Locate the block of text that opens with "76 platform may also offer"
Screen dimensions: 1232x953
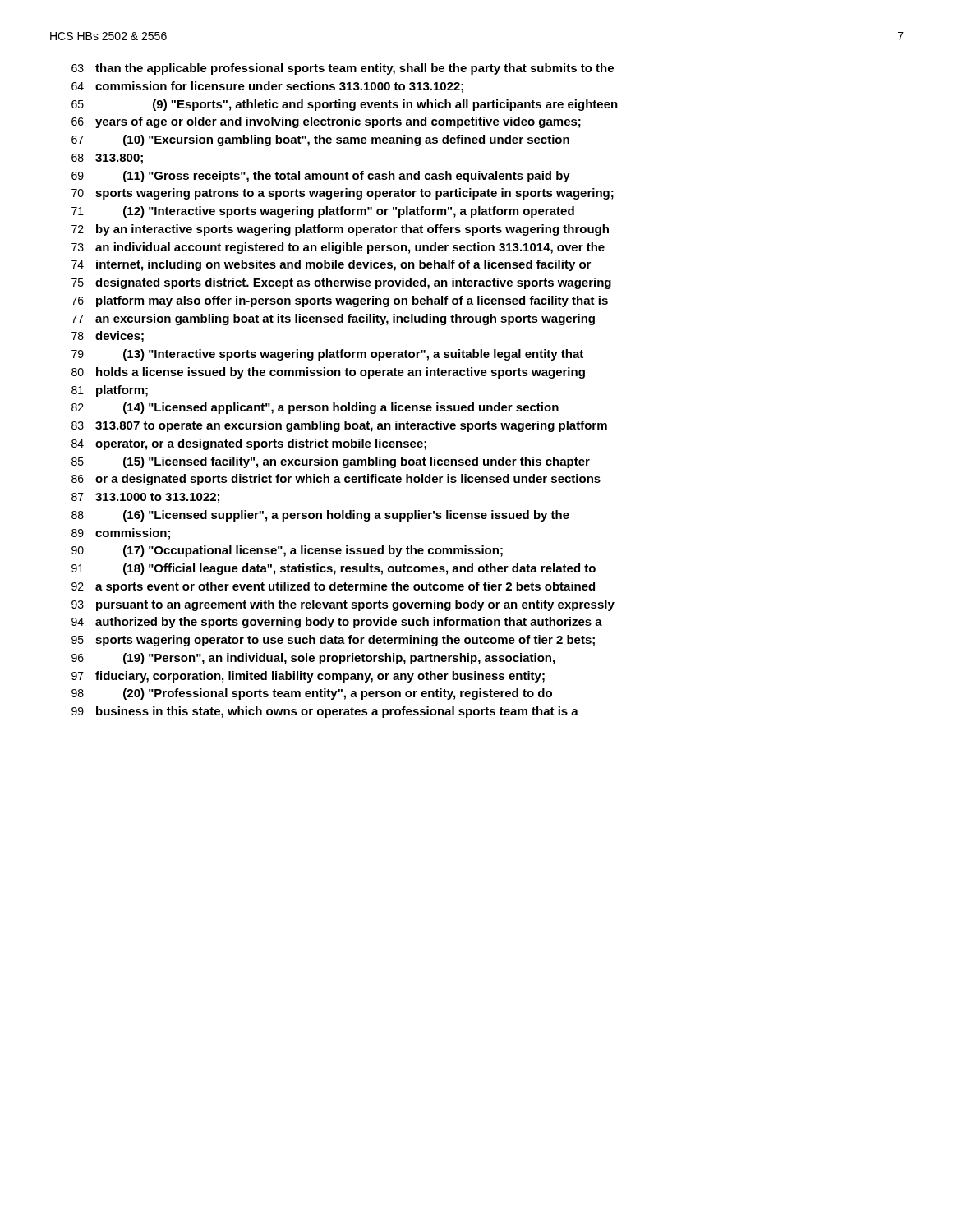pyautogui.click(x=476, y=300)
